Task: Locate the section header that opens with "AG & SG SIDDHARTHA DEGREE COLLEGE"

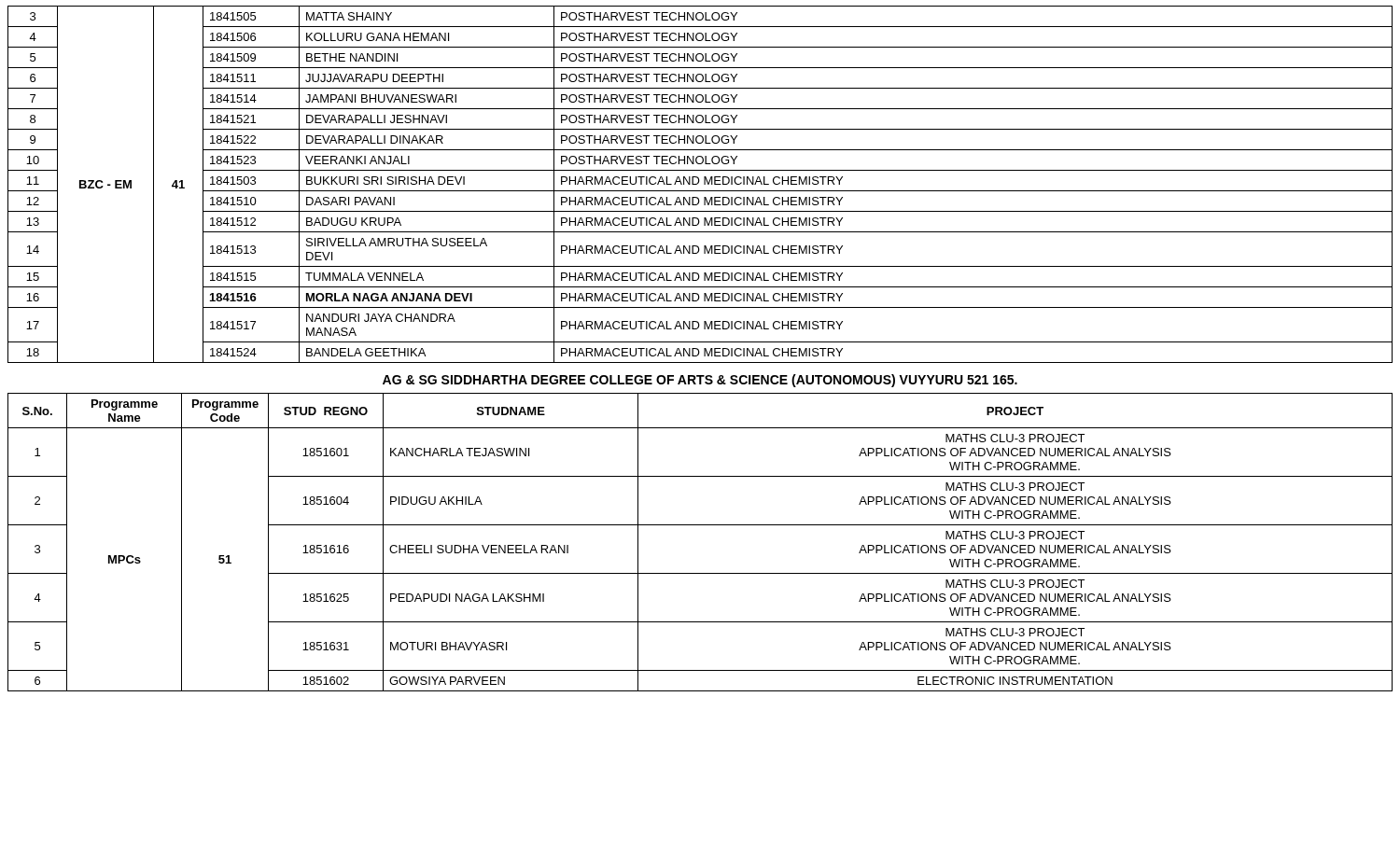Action: pos(700,380)
